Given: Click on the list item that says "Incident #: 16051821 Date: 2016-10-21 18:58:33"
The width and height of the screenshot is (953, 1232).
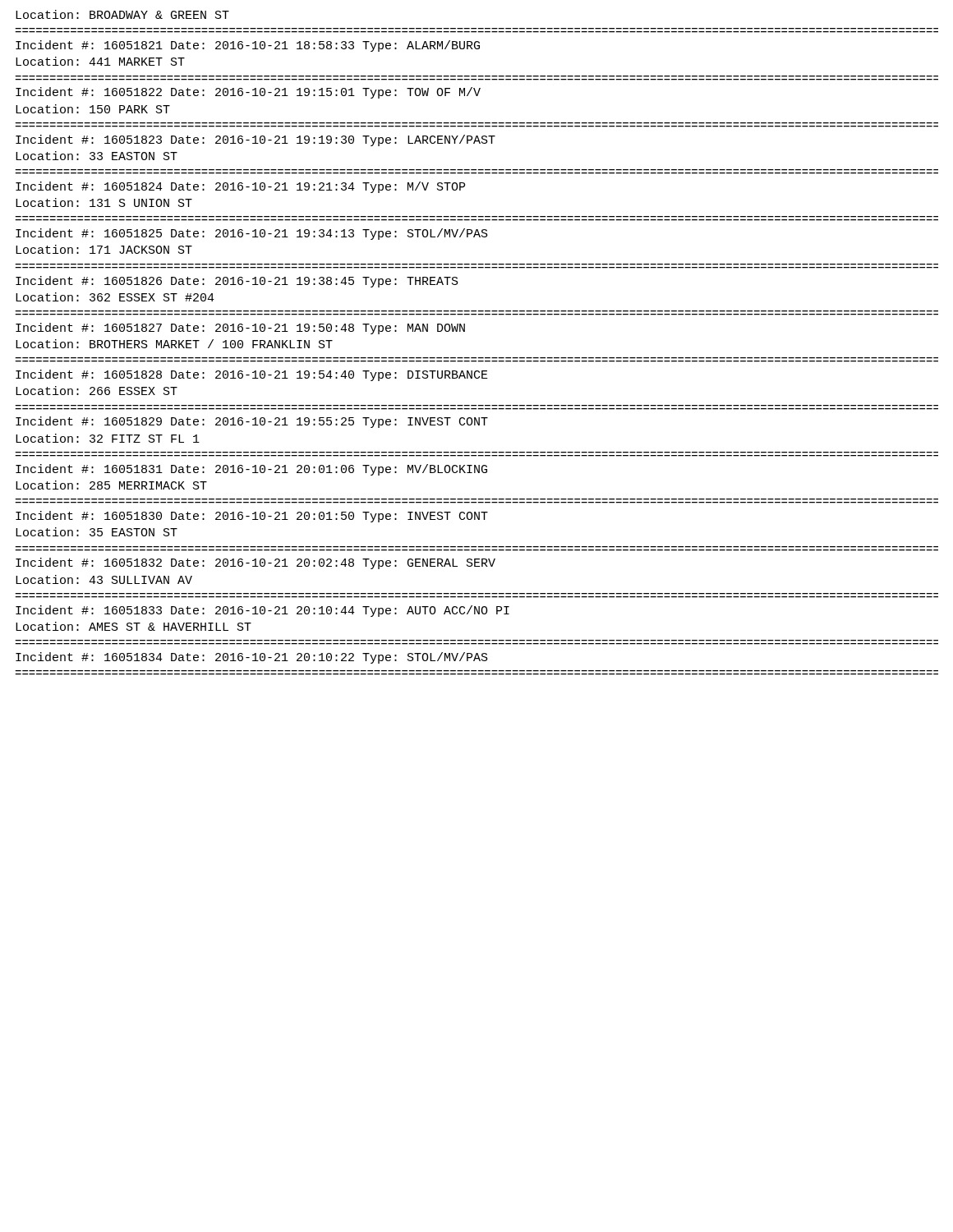Looking at the screenshot, I should [476, 55].
